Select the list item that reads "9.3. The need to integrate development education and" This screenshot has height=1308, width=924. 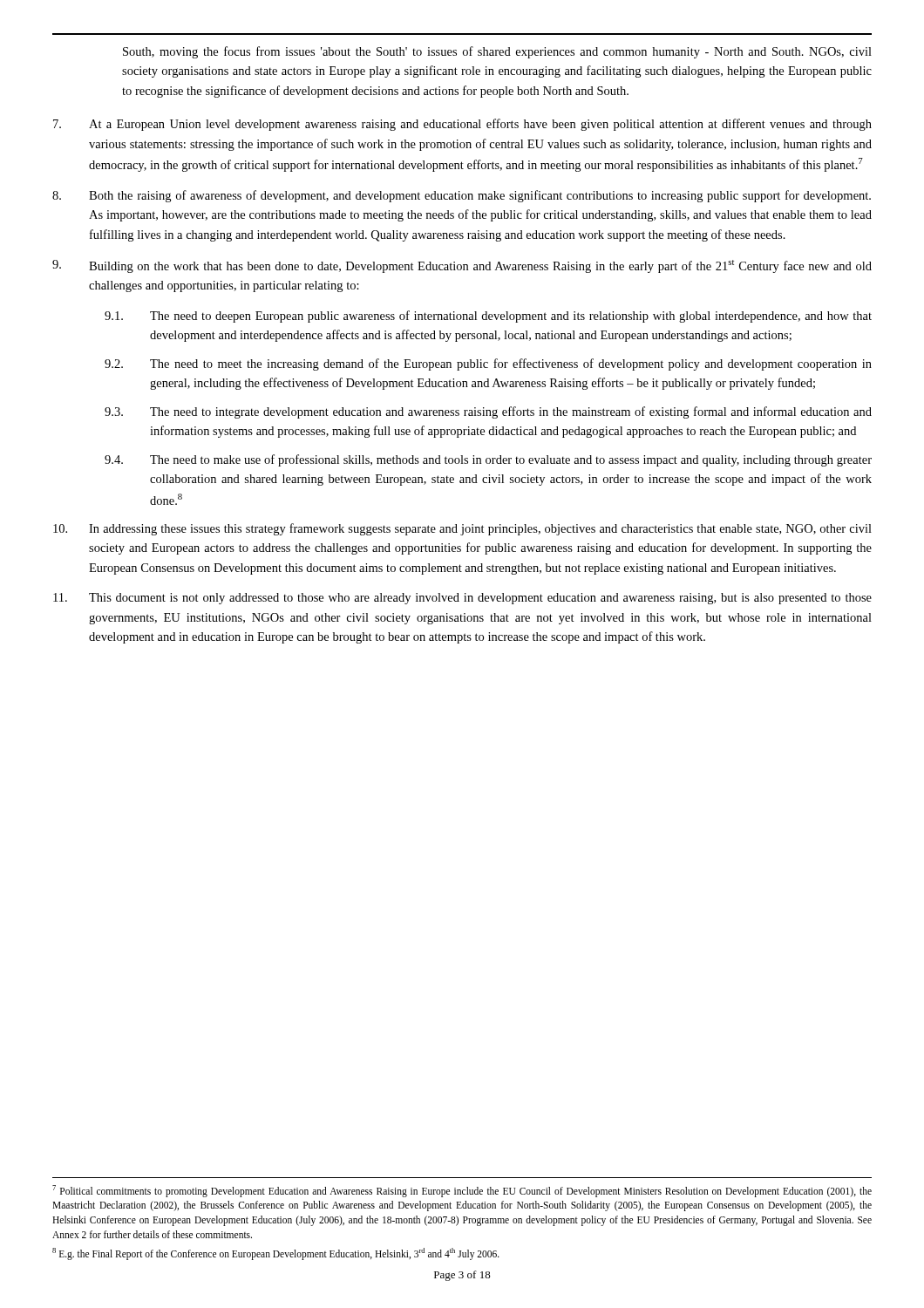(488, 421)
